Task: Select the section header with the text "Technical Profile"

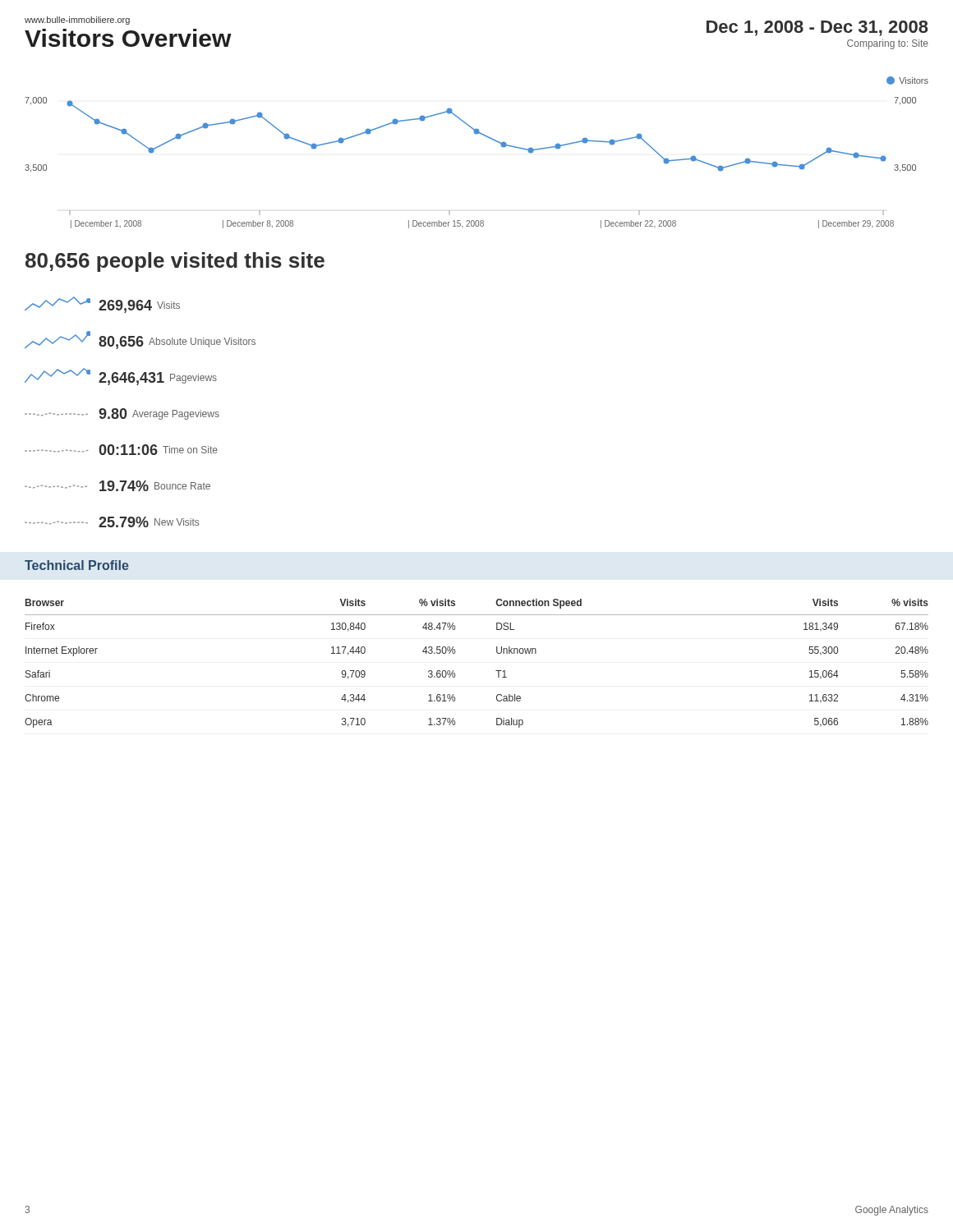Action: [x=77, y=566]
